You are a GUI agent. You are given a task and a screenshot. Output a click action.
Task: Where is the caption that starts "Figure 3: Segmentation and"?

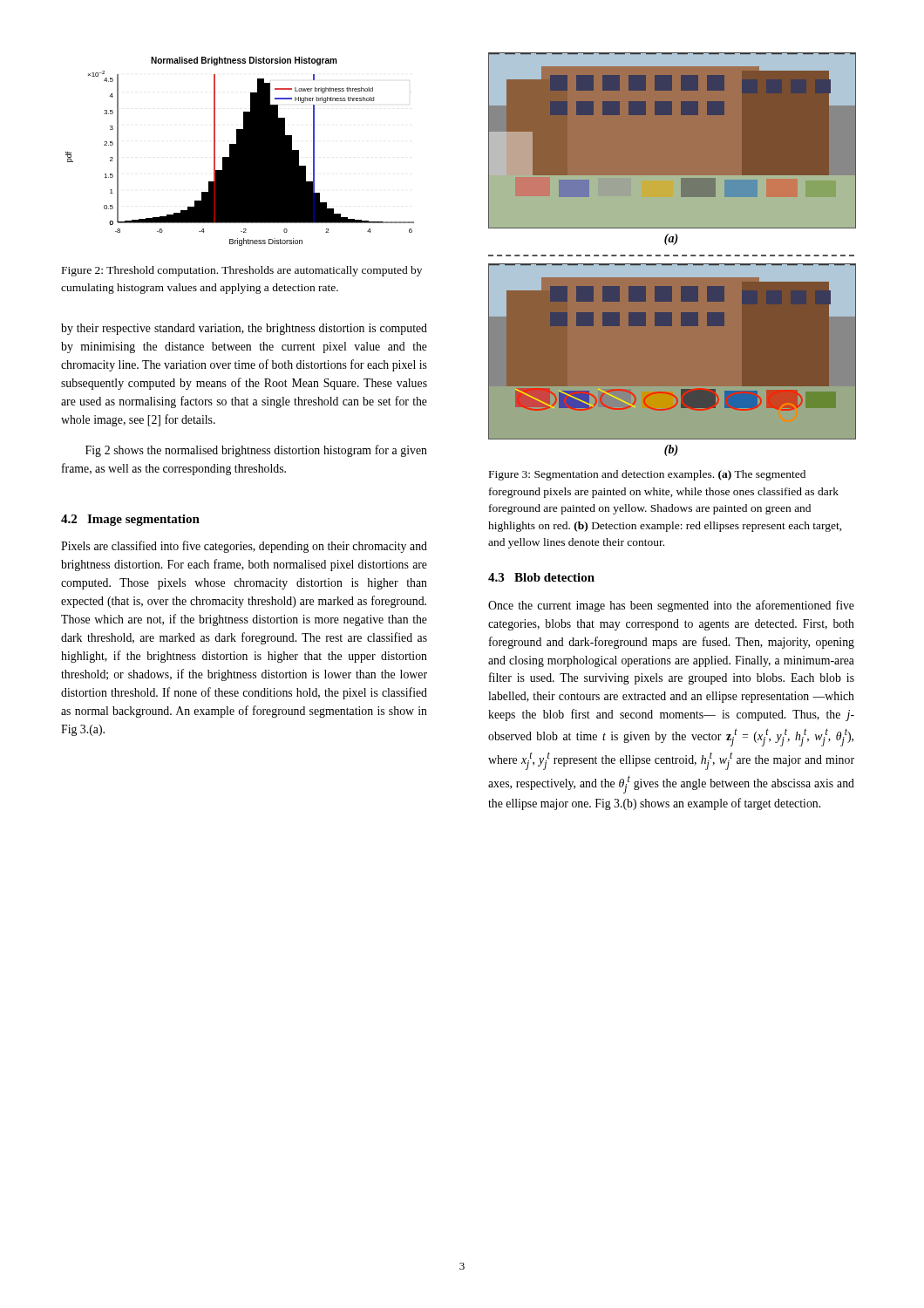671,508
